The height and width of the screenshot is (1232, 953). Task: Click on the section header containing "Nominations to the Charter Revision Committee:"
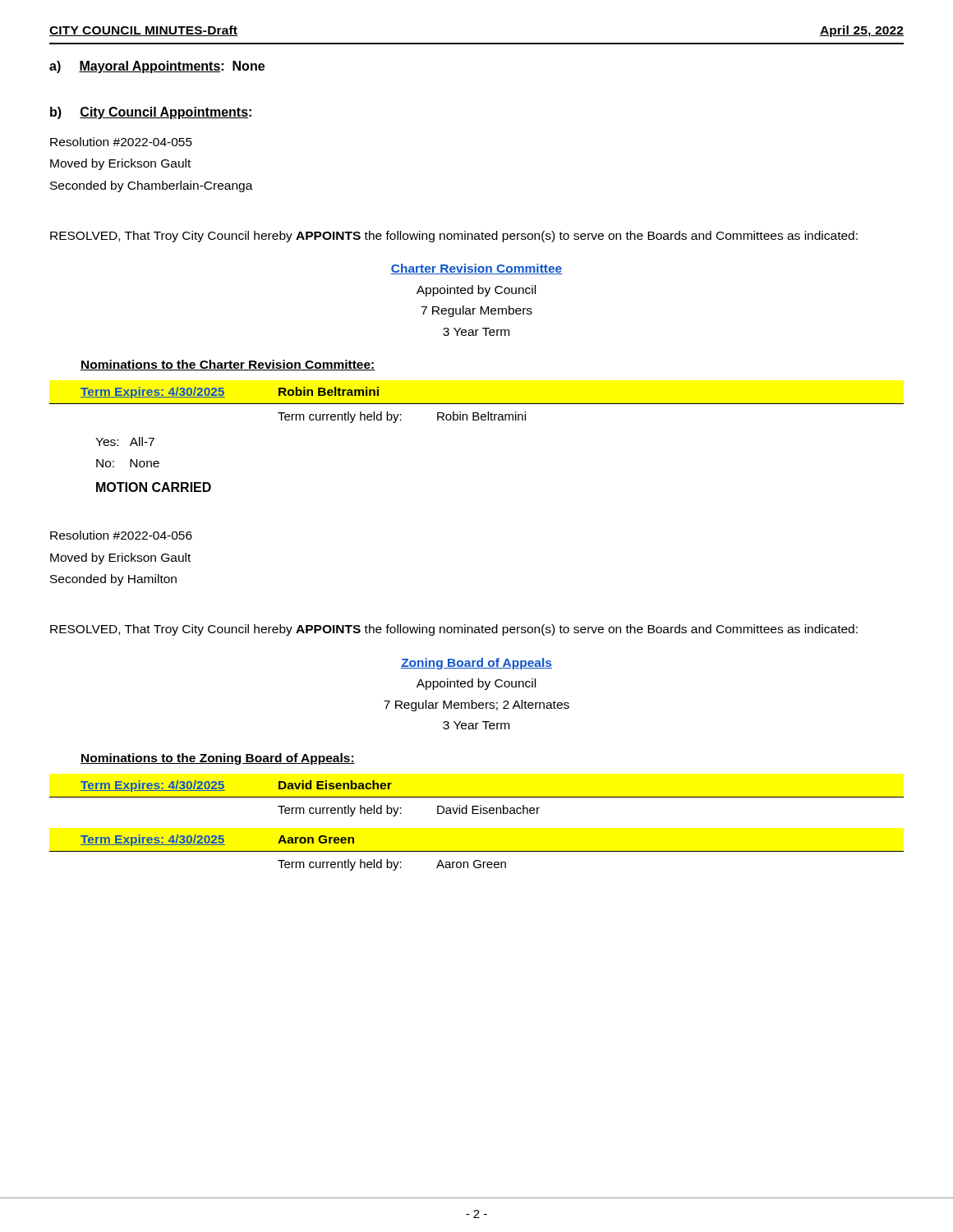(x=228, y=364)
